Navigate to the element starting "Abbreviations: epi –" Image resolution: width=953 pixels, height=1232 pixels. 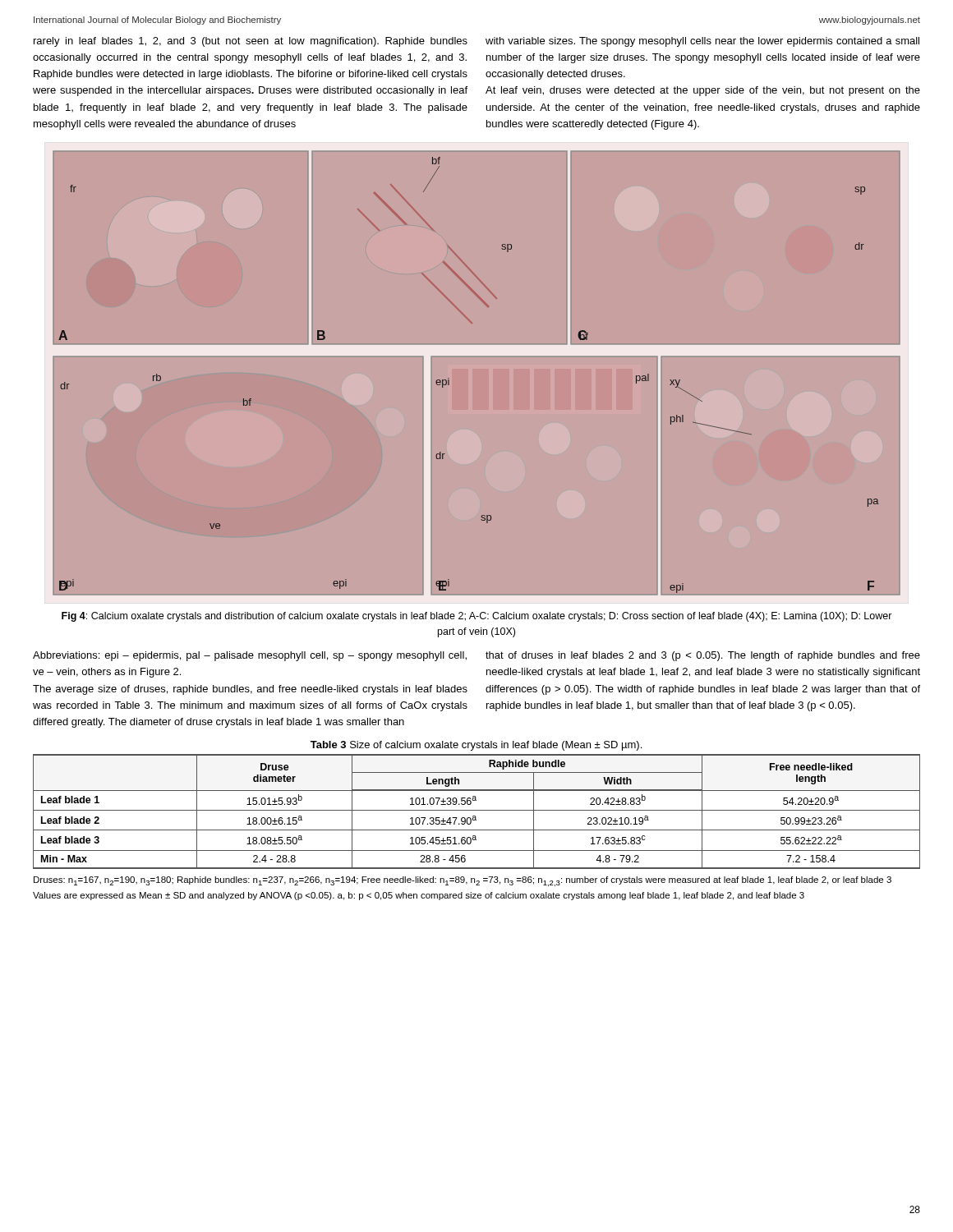tap(250, 688)
